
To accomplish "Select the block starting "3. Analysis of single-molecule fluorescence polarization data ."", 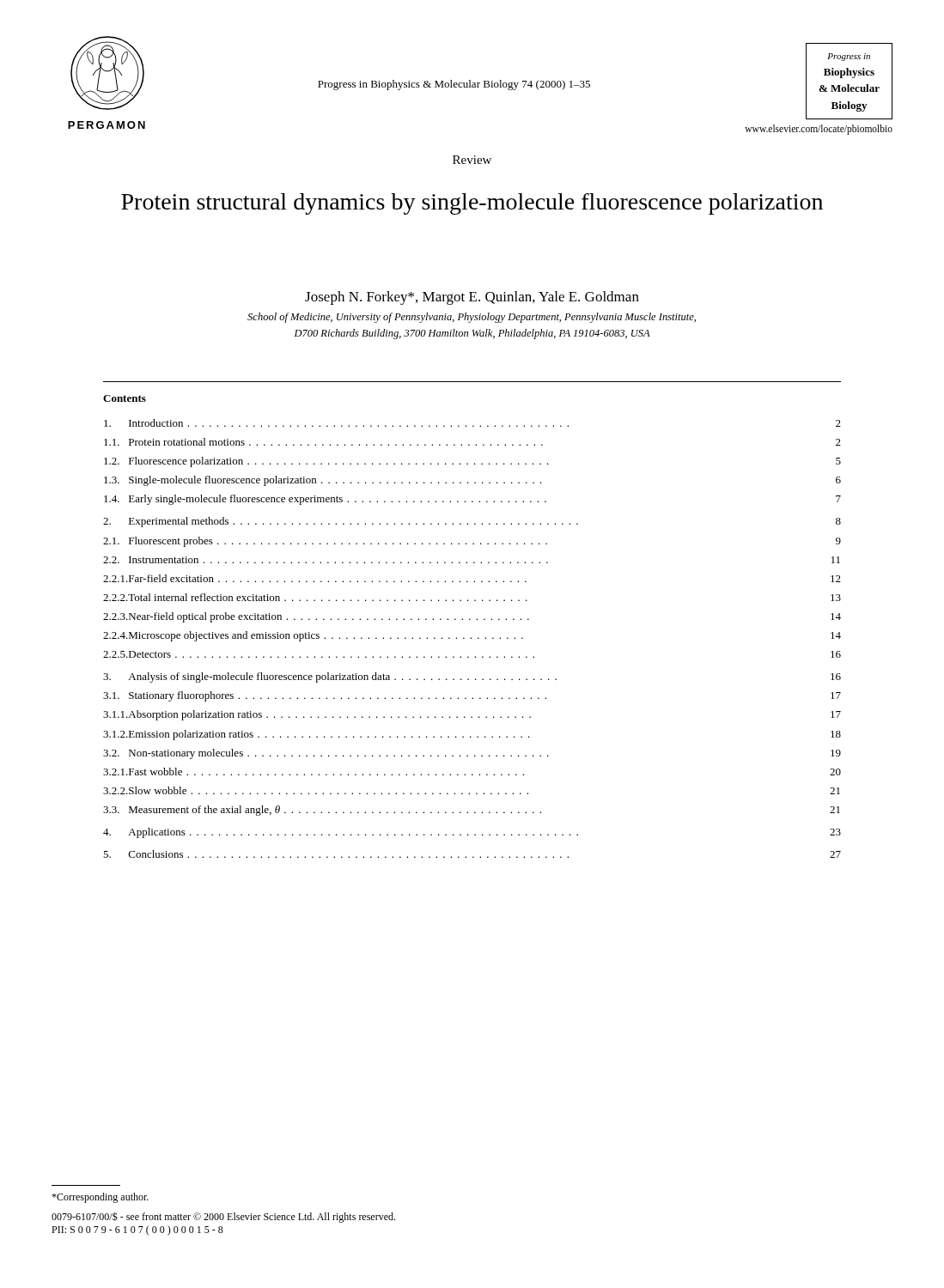I will pos(472,677).
